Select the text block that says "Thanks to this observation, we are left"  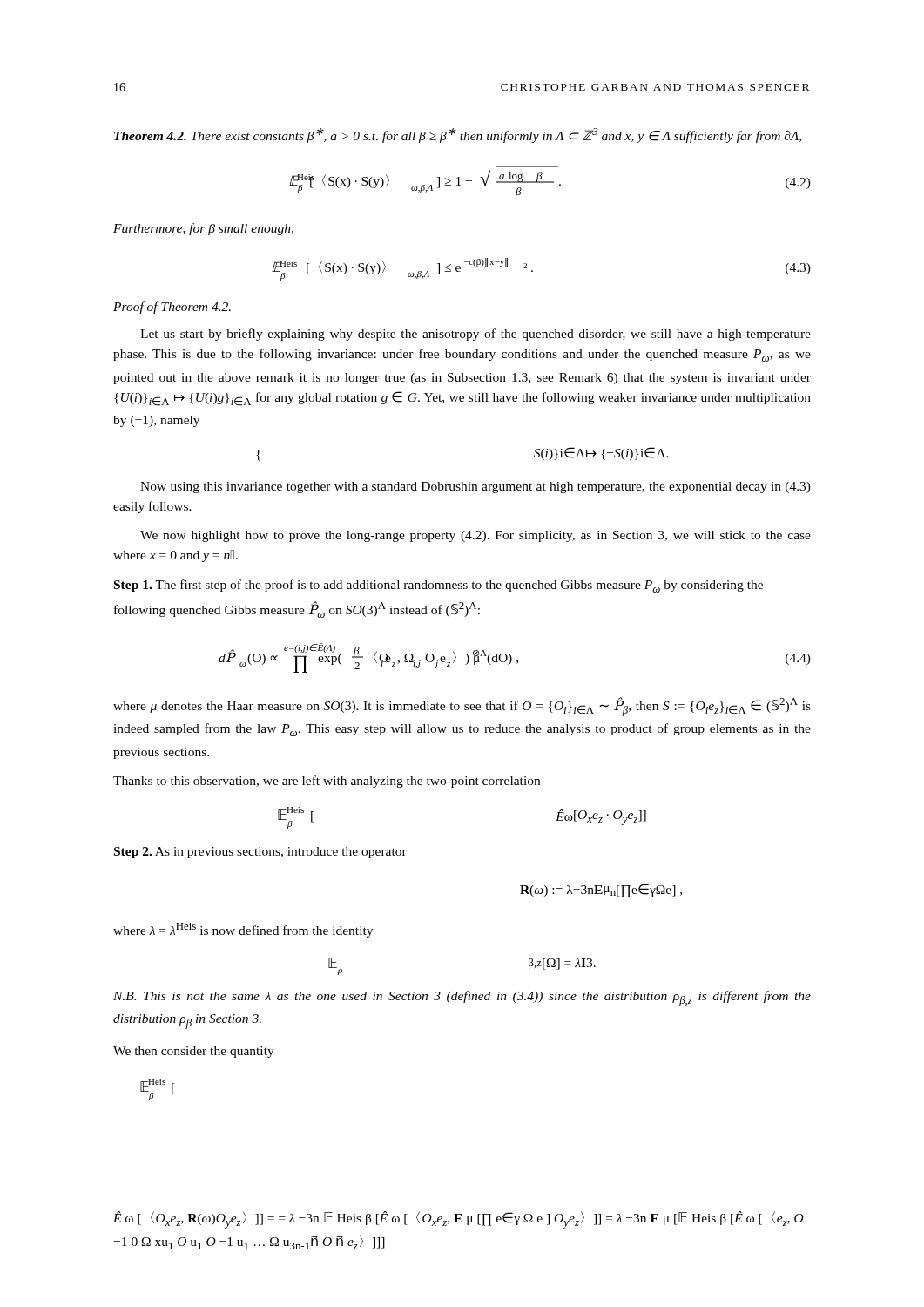327,780
